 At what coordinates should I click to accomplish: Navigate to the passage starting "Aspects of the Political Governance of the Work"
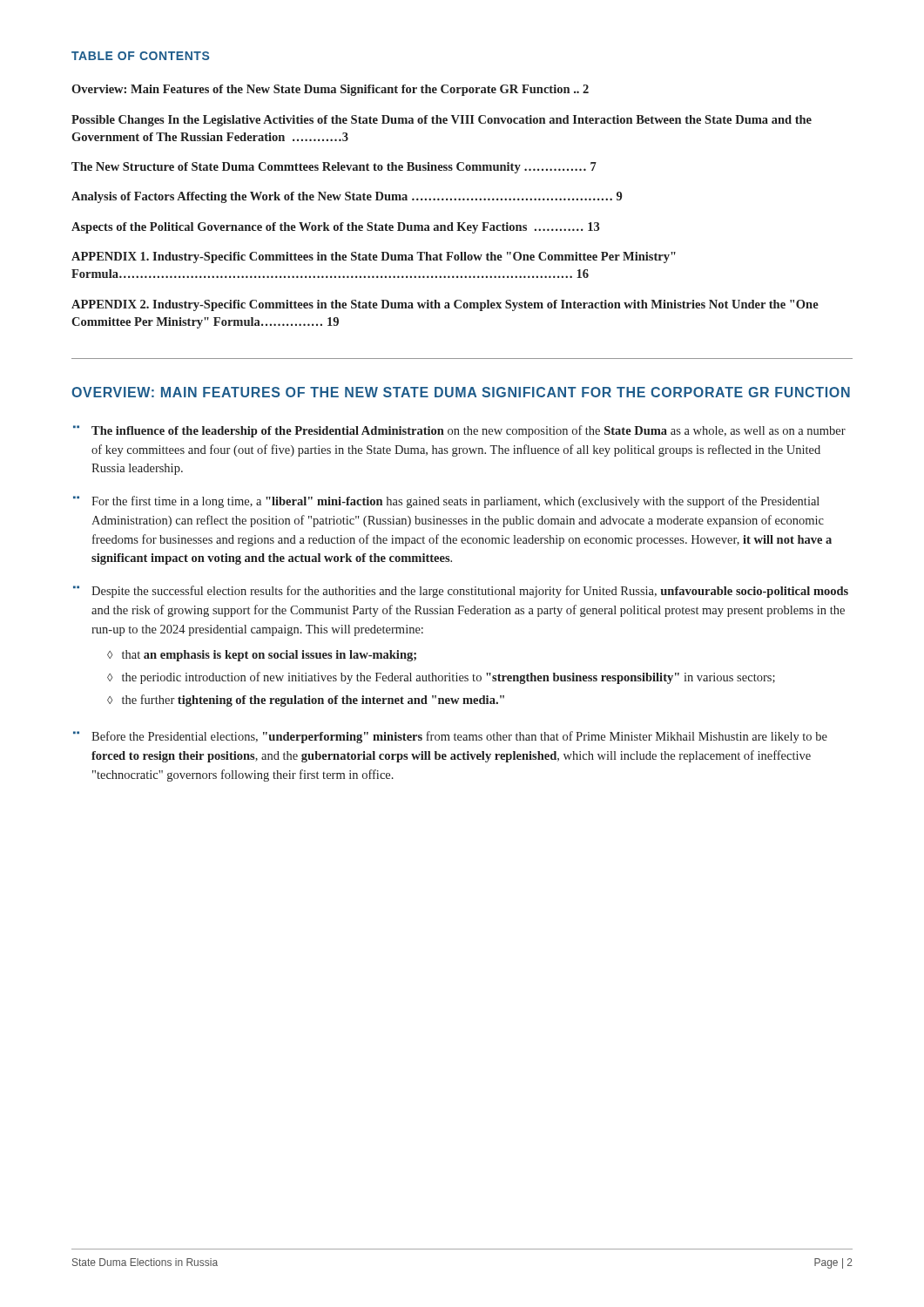point(336,226)
